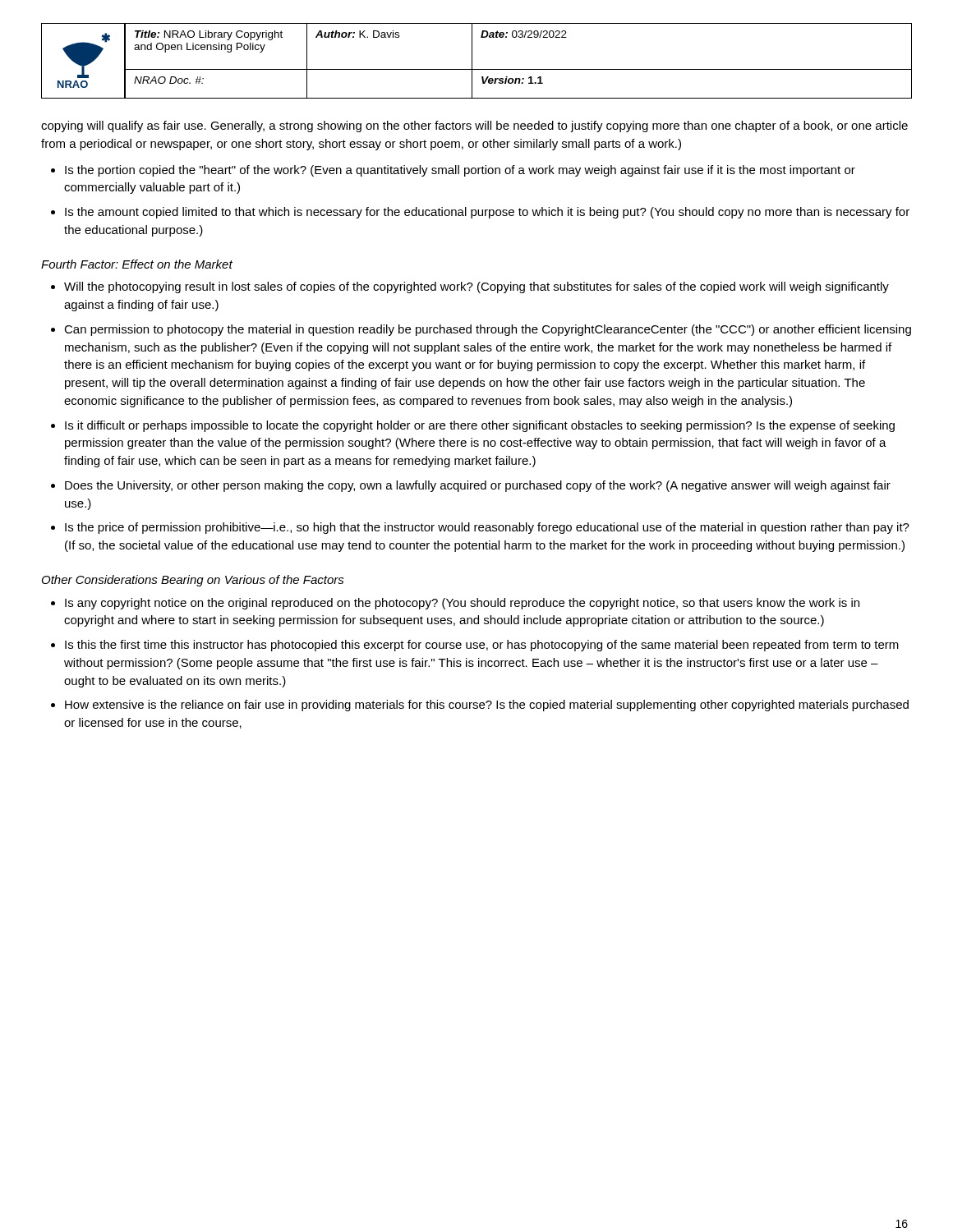Point to the region starting "Is the amount copied"
This screenshot has height=1232, width=953.
pos(487,220)
